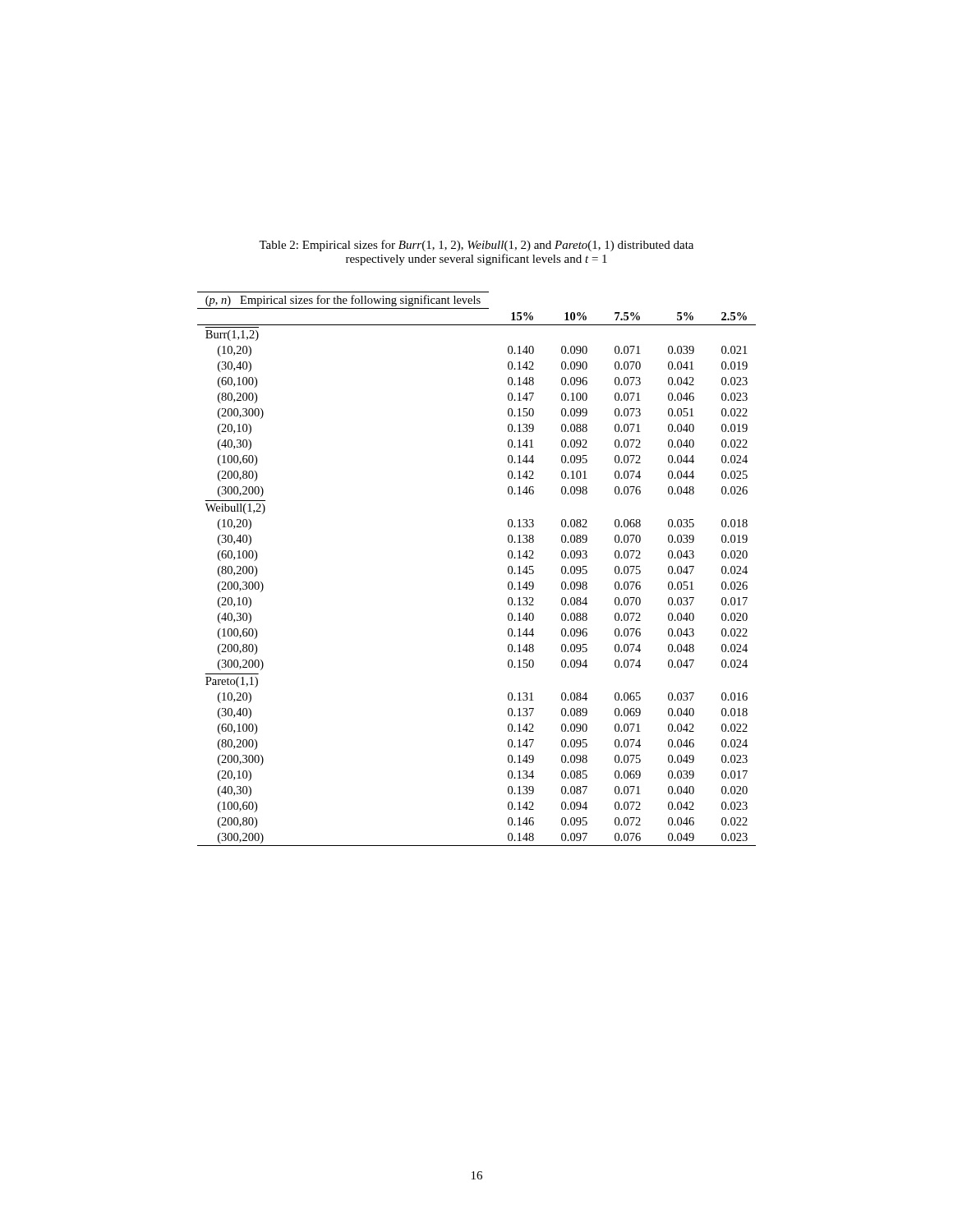Find a caption

pyautogui.click(x=476, y=252)
